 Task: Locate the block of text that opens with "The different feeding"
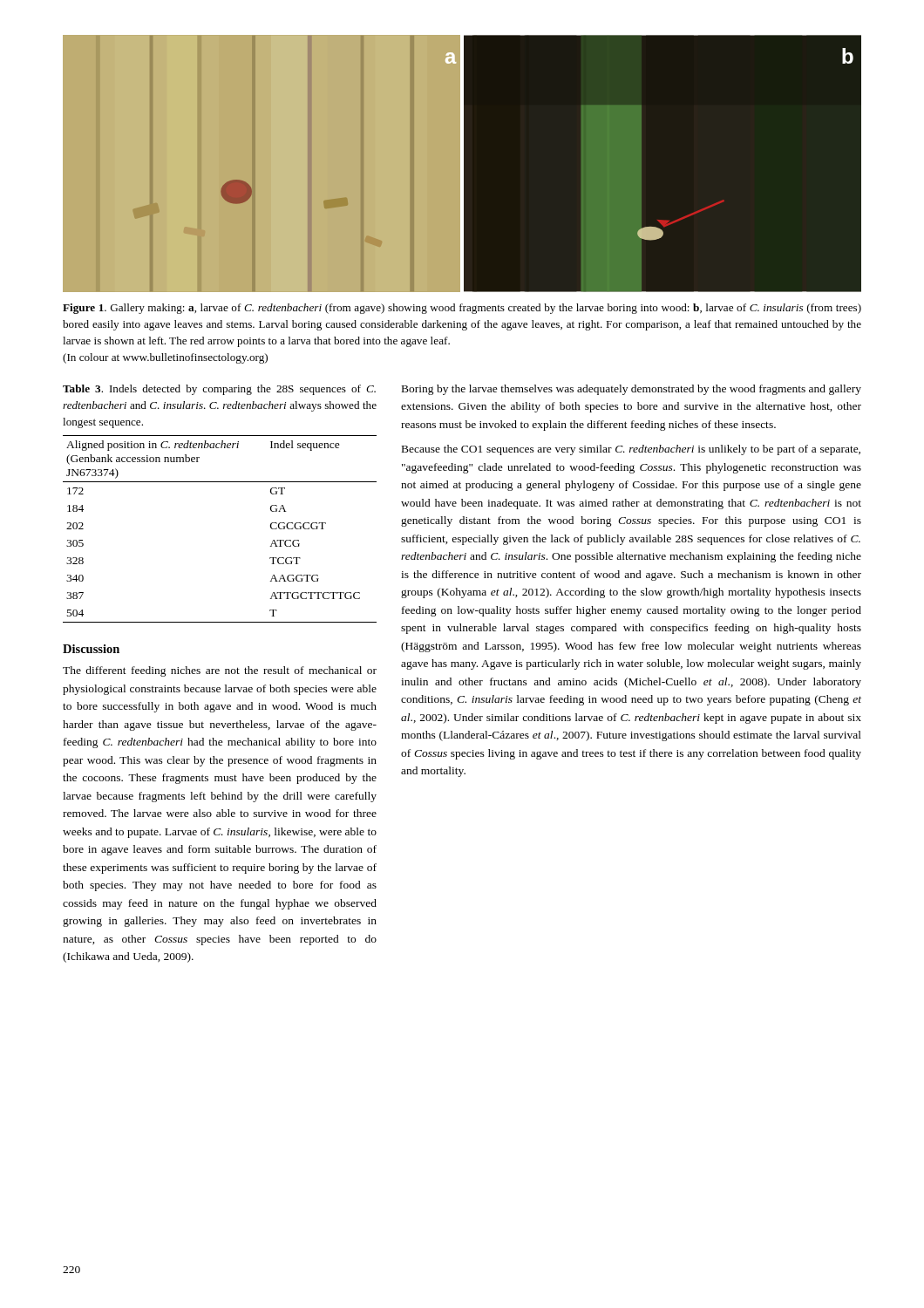[220, 813]
